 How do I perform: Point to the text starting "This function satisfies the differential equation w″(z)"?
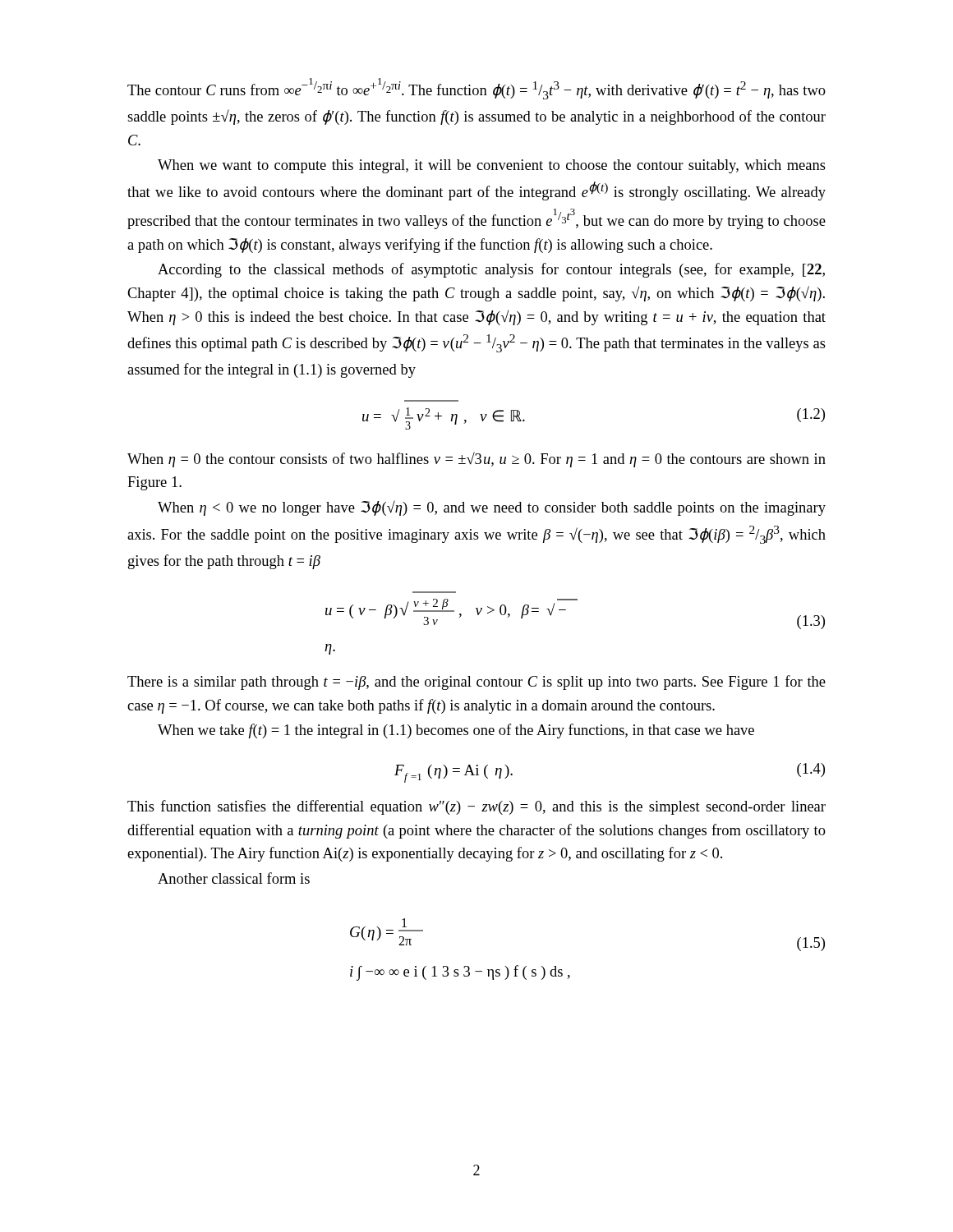coord(476,830)
